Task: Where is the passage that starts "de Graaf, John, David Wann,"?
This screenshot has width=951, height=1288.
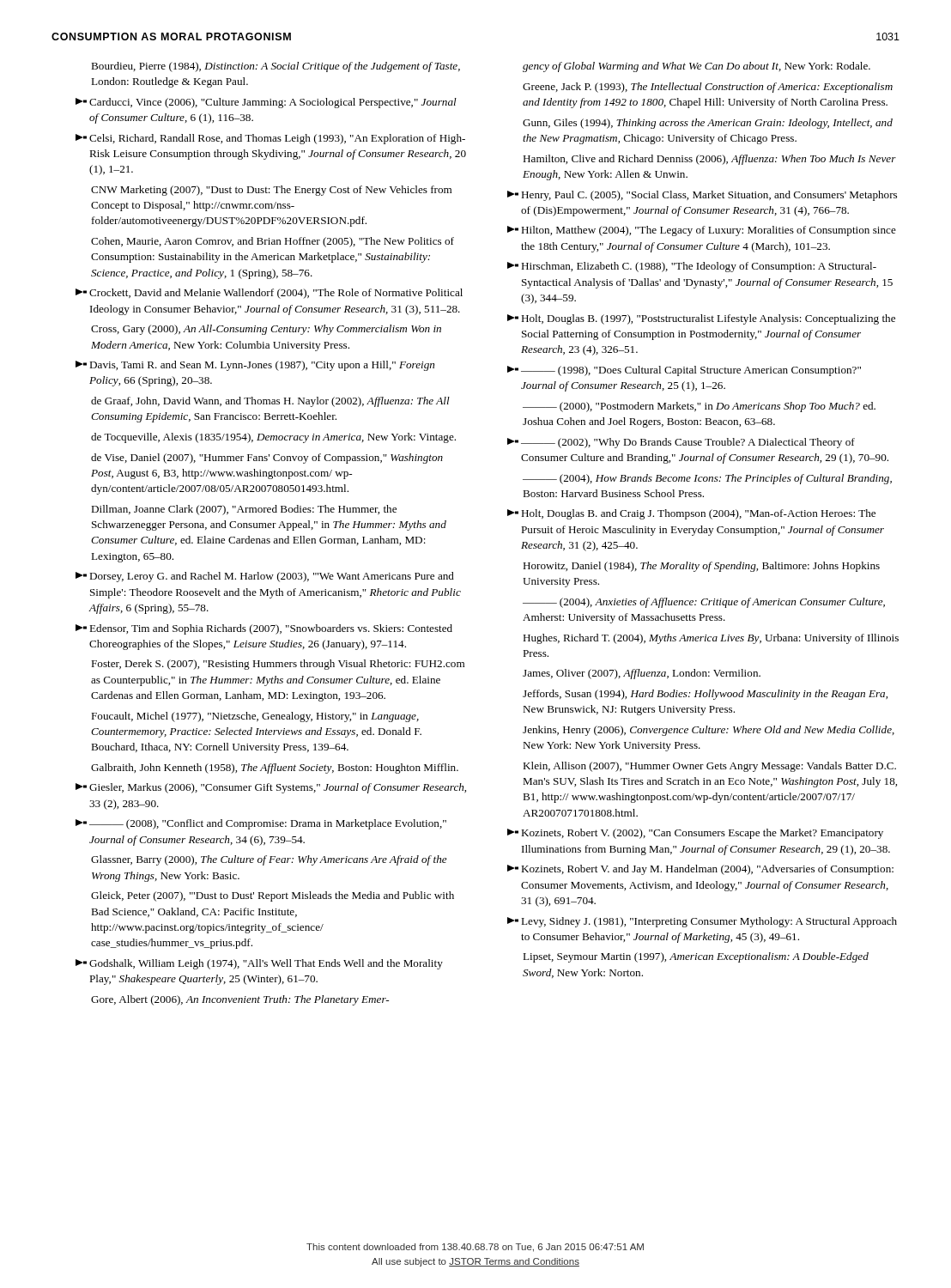Action: tap(272, 409)
